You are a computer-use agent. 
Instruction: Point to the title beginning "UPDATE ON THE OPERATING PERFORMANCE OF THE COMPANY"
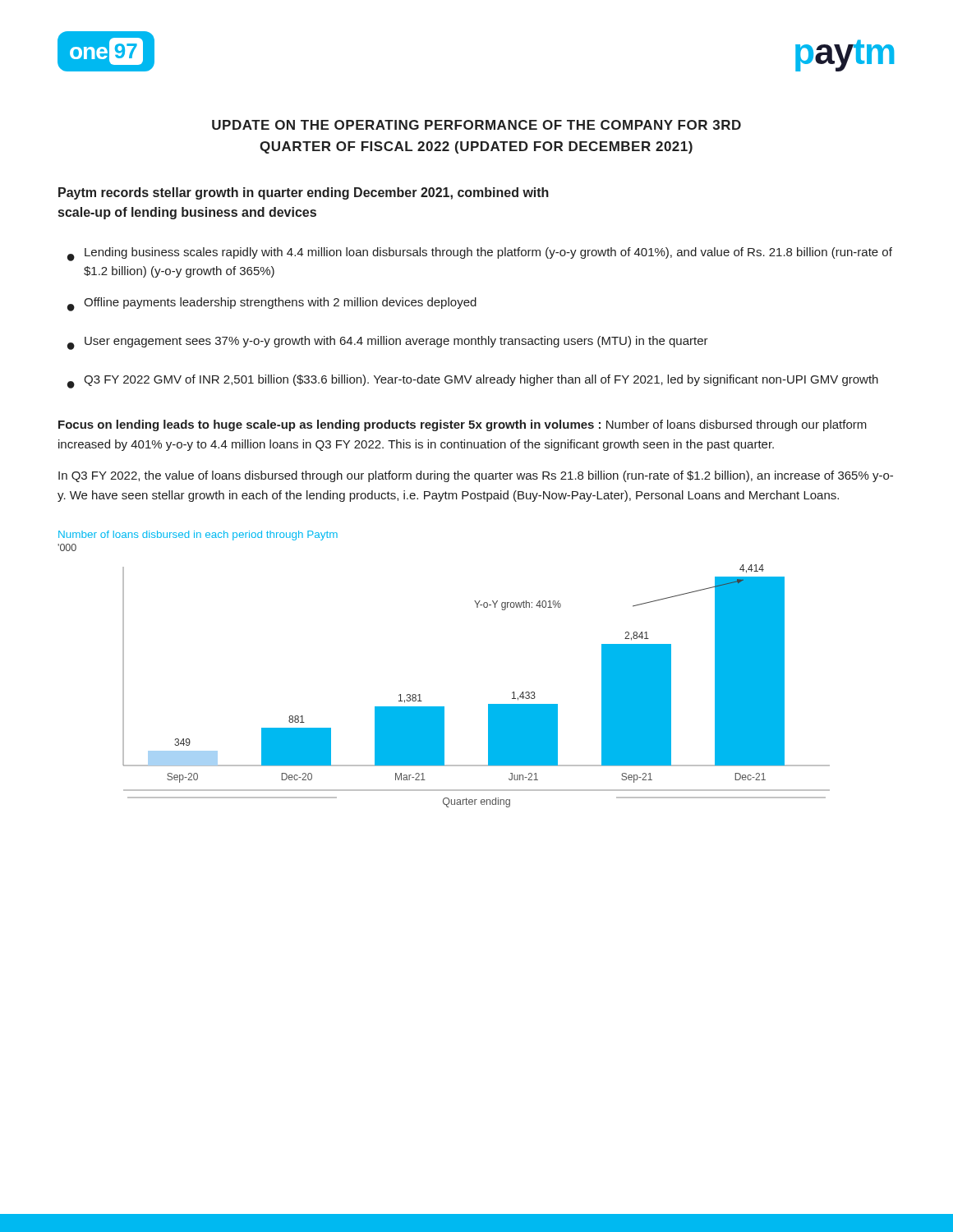[x=476, y=136]
